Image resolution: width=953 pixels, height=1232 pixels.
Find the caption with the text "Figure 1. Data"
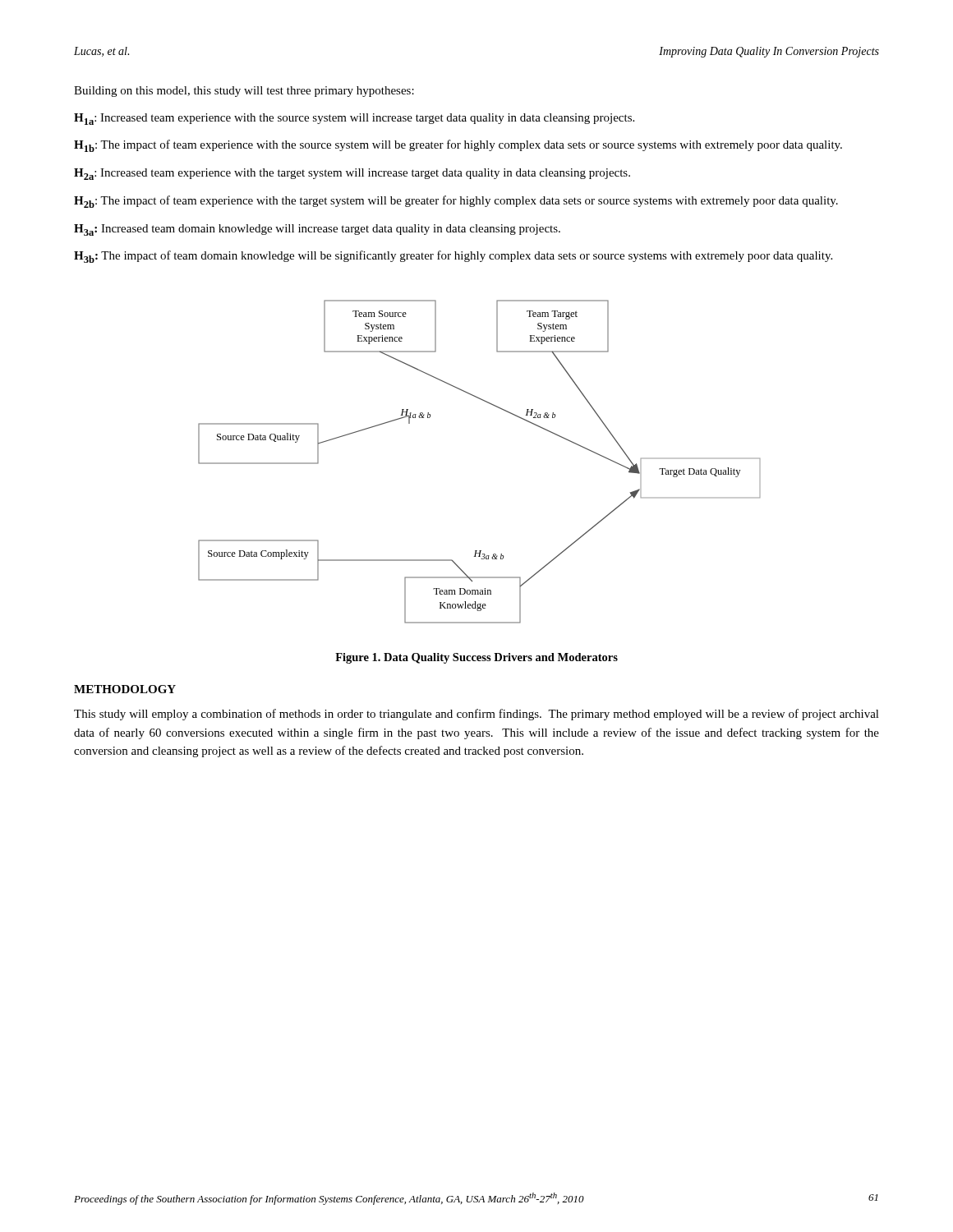(x=476, y=657)
